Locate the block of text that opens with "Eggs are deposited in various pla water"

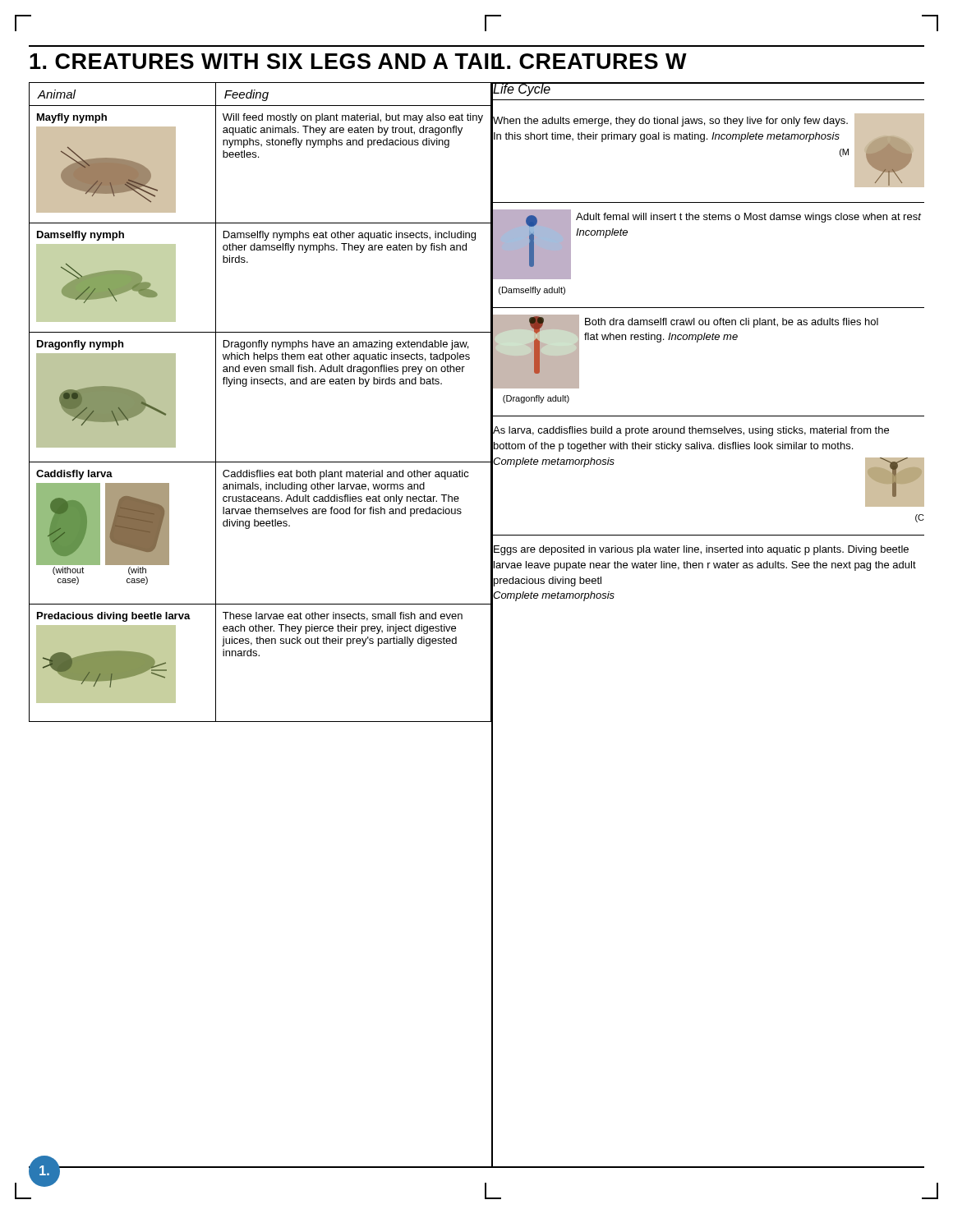pos(704,572)
